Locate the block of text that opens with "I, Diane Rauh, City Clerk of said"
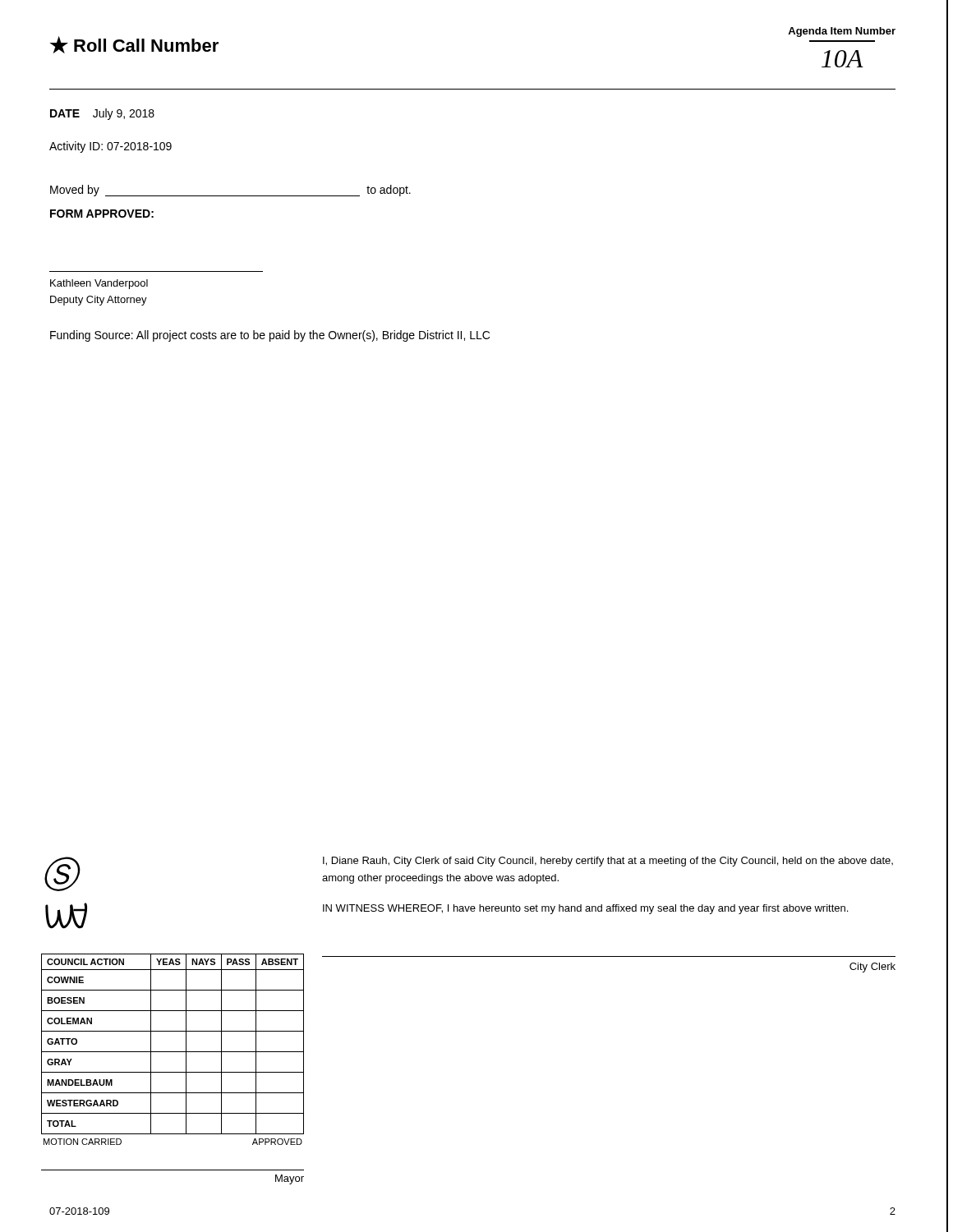Screen dimensions: 1232x953 pyautogui.click(x=608, y=869)
